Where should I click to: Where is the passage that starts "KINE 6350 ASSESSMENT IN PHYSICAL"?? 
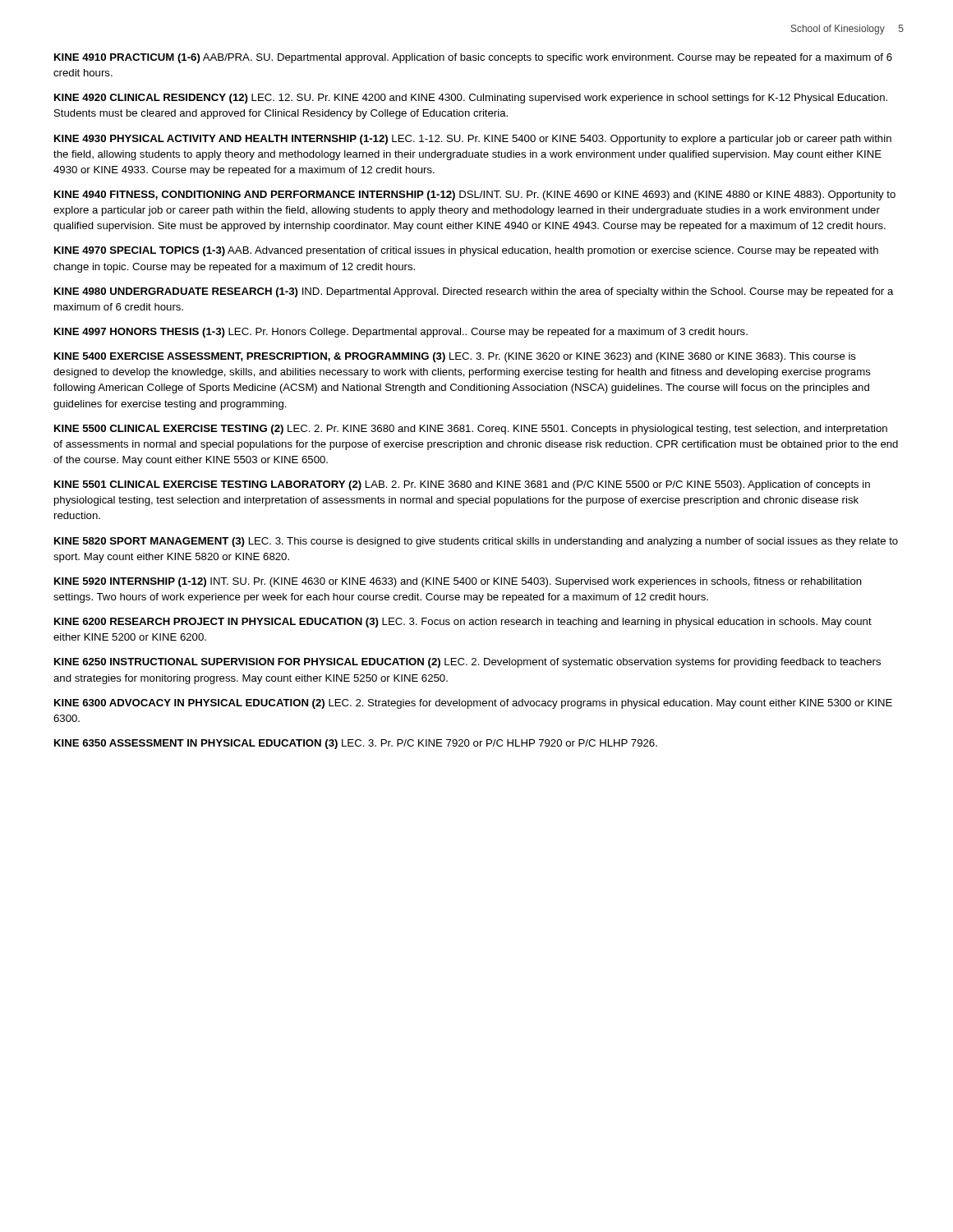(x=356, y=743)
